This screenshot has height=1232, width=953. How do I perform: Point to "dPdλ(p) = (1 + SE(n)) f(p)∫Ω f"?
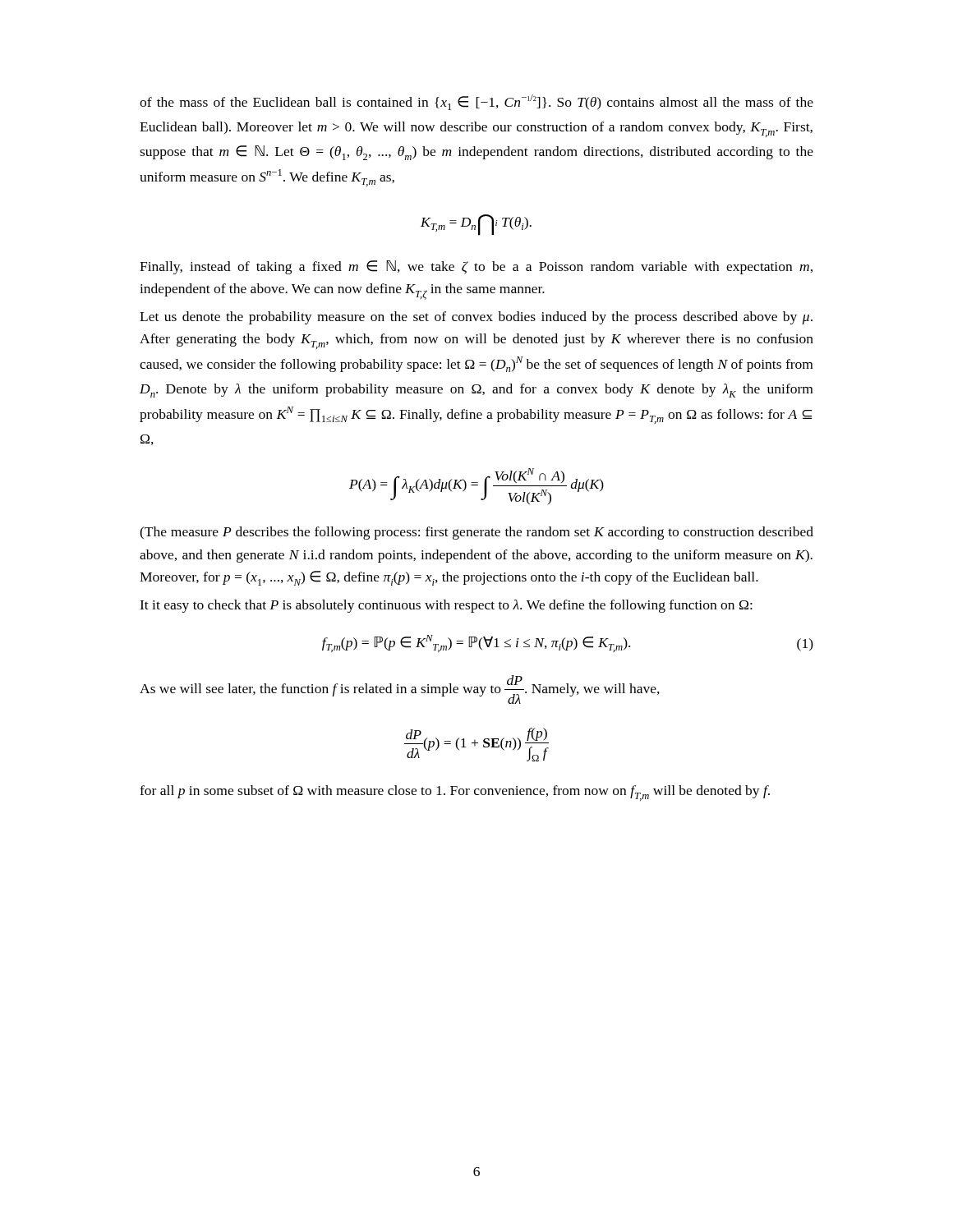click(x=476, y=744)
